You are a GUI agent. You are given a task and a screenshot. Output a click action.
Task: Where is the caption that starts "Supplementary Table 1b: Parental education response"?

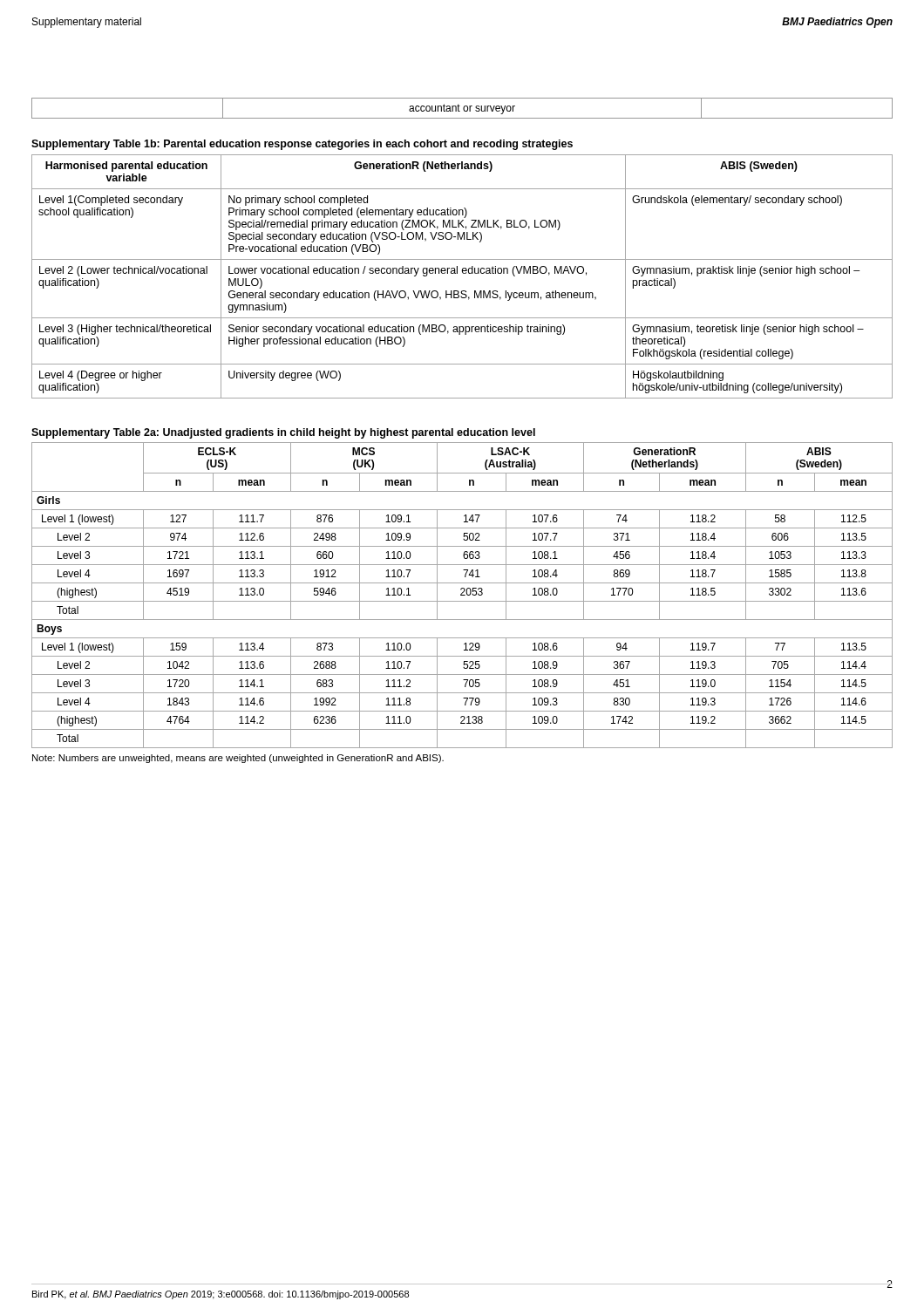[302, 144]
